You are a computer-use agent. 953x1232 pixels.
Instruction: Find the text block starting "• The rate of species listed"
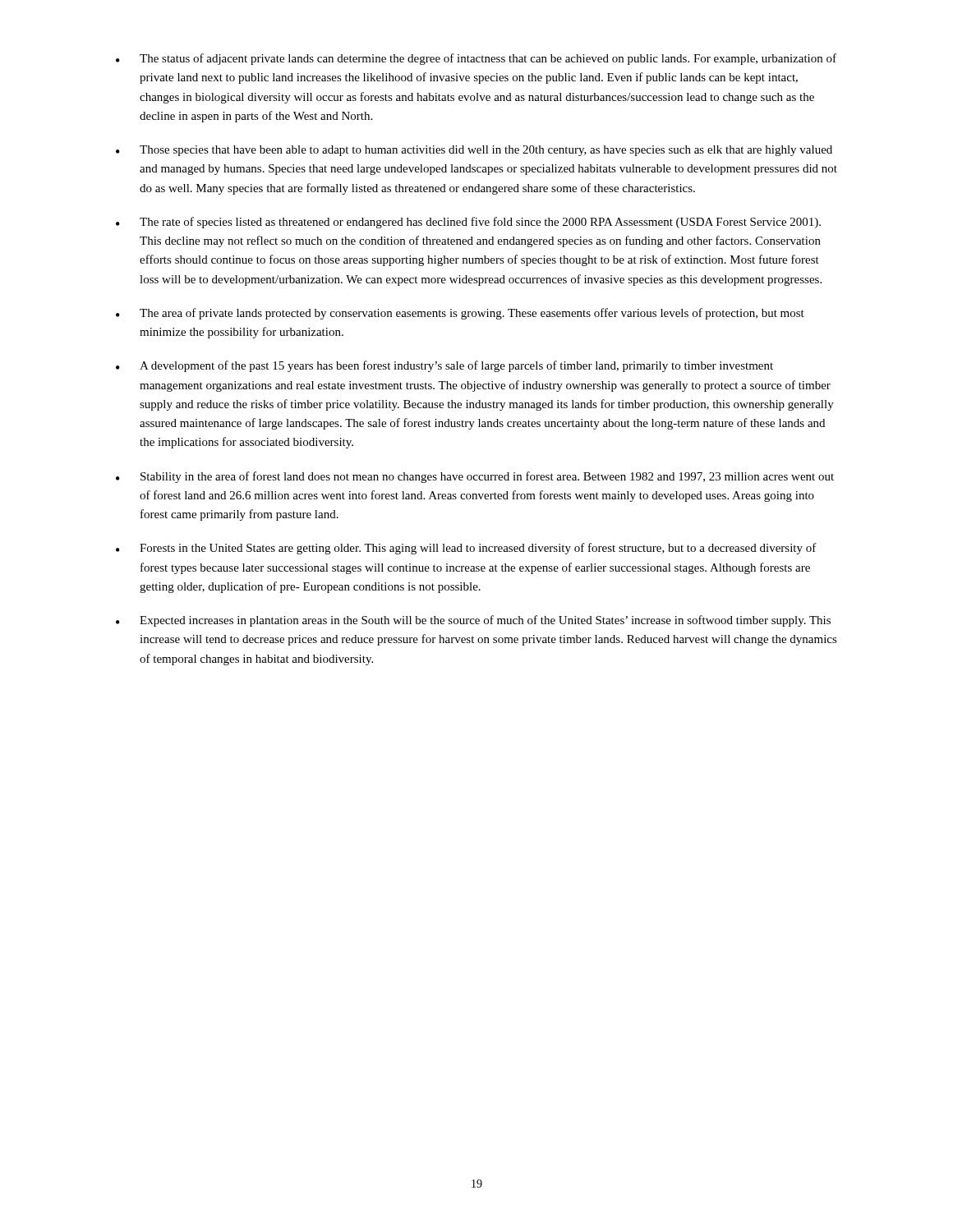coord(476,251)
